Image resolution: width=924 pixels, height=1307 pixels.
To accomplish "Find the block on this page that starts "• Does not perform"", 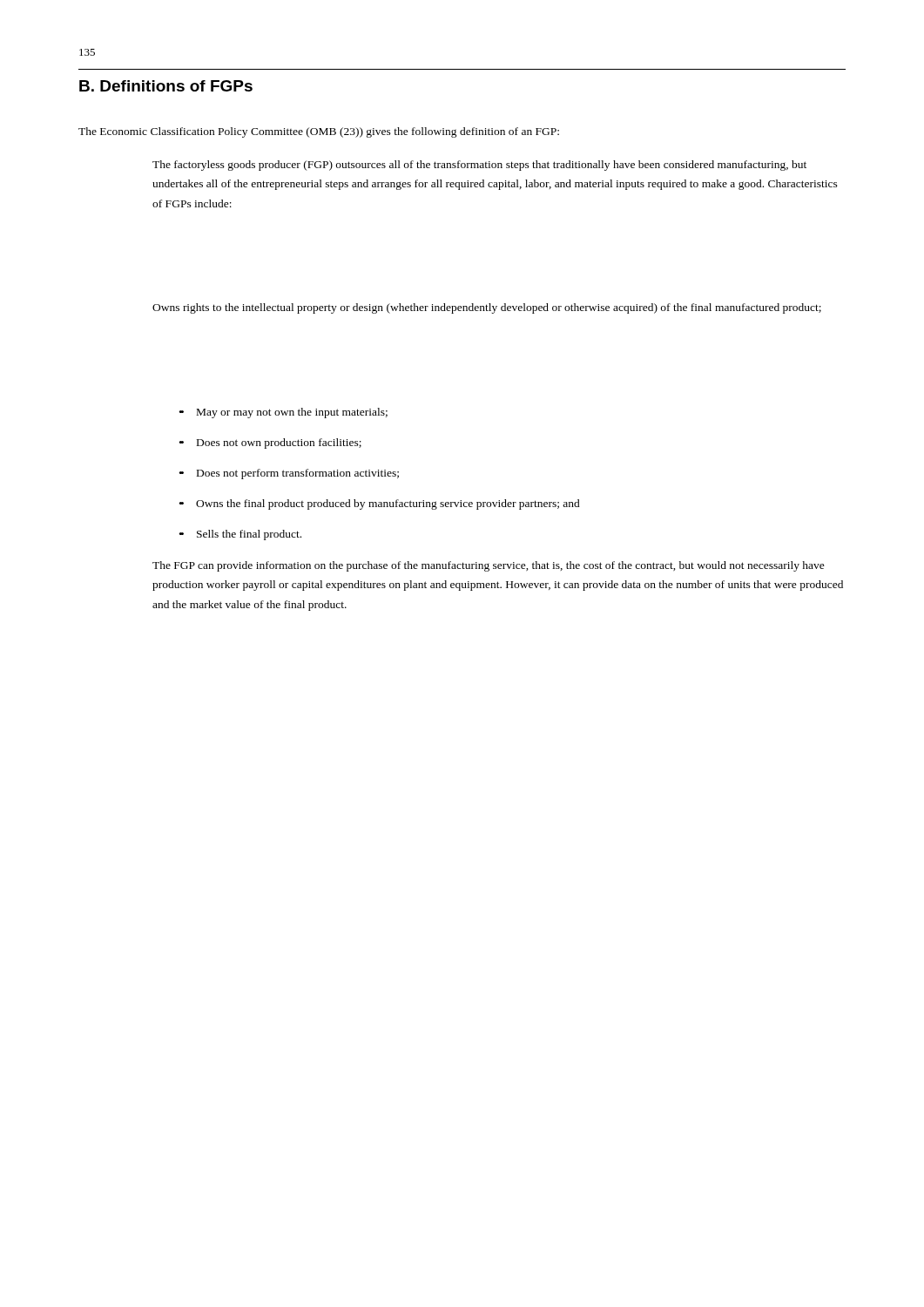I will coord(298,473).
